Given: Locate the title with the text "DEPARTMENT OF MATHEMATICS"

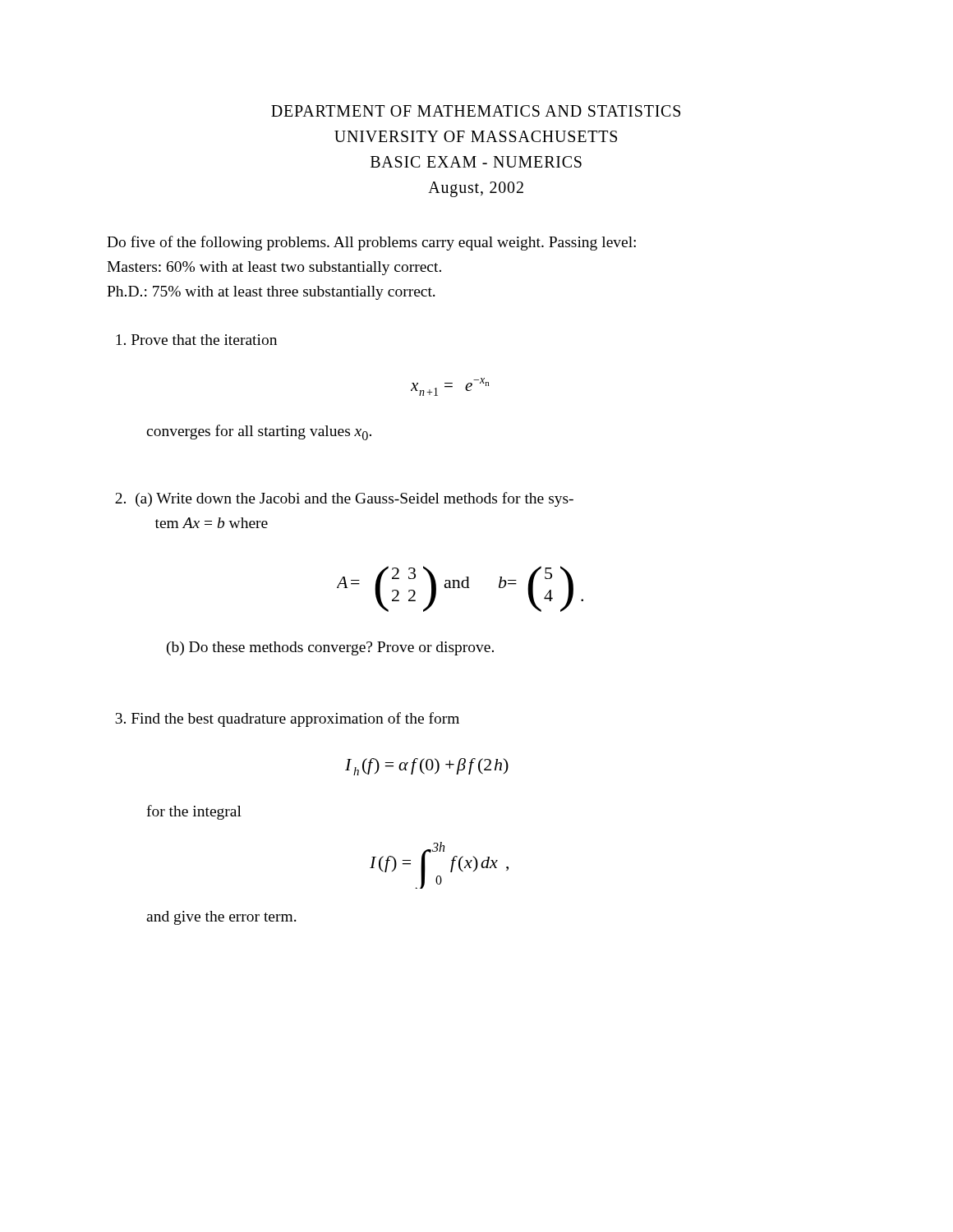Looking at the screenshot, I should click(x=476, y=149).
